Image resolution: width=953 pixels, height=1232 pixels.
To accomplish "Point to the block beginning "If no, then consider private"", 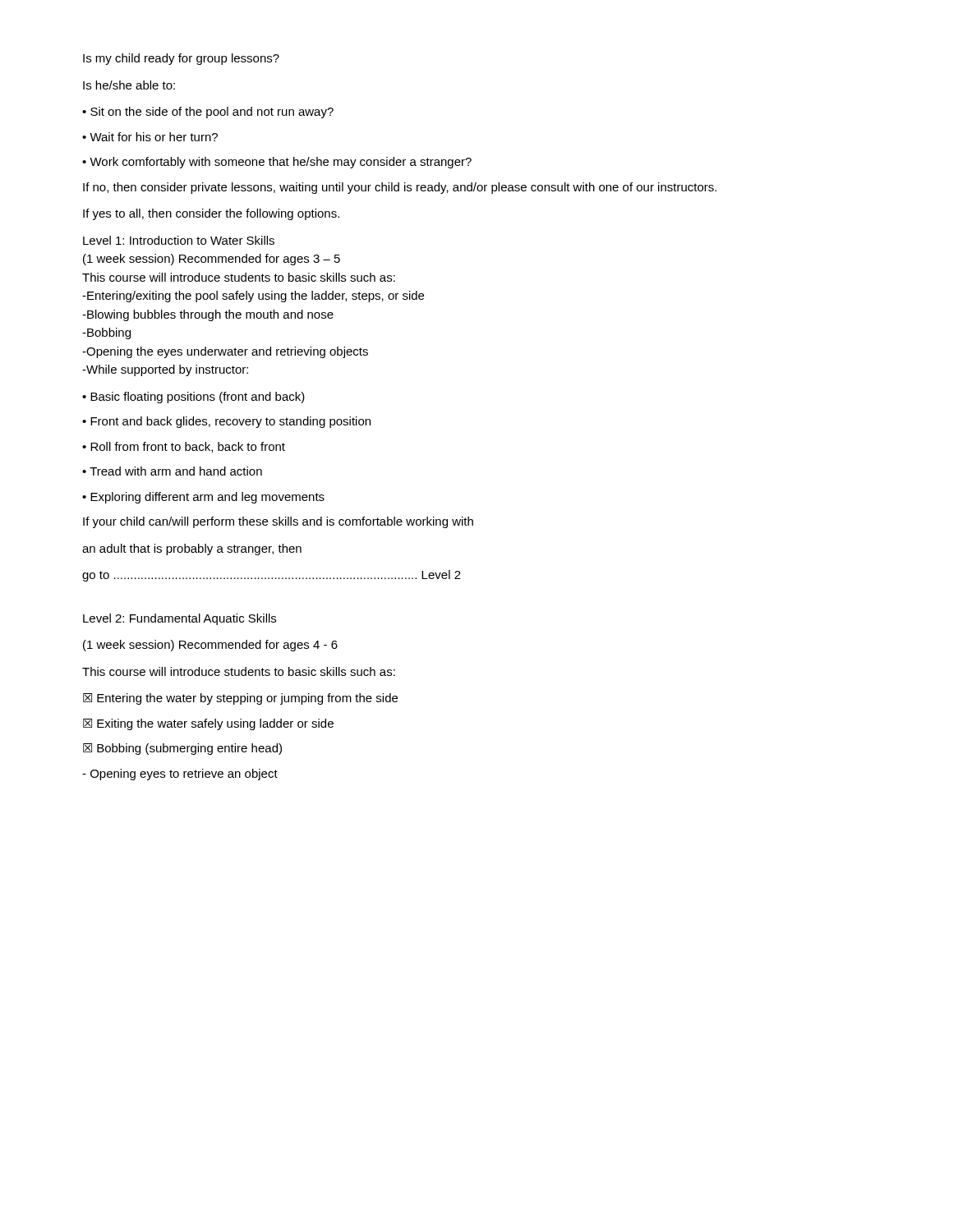I will pos(400,186).
